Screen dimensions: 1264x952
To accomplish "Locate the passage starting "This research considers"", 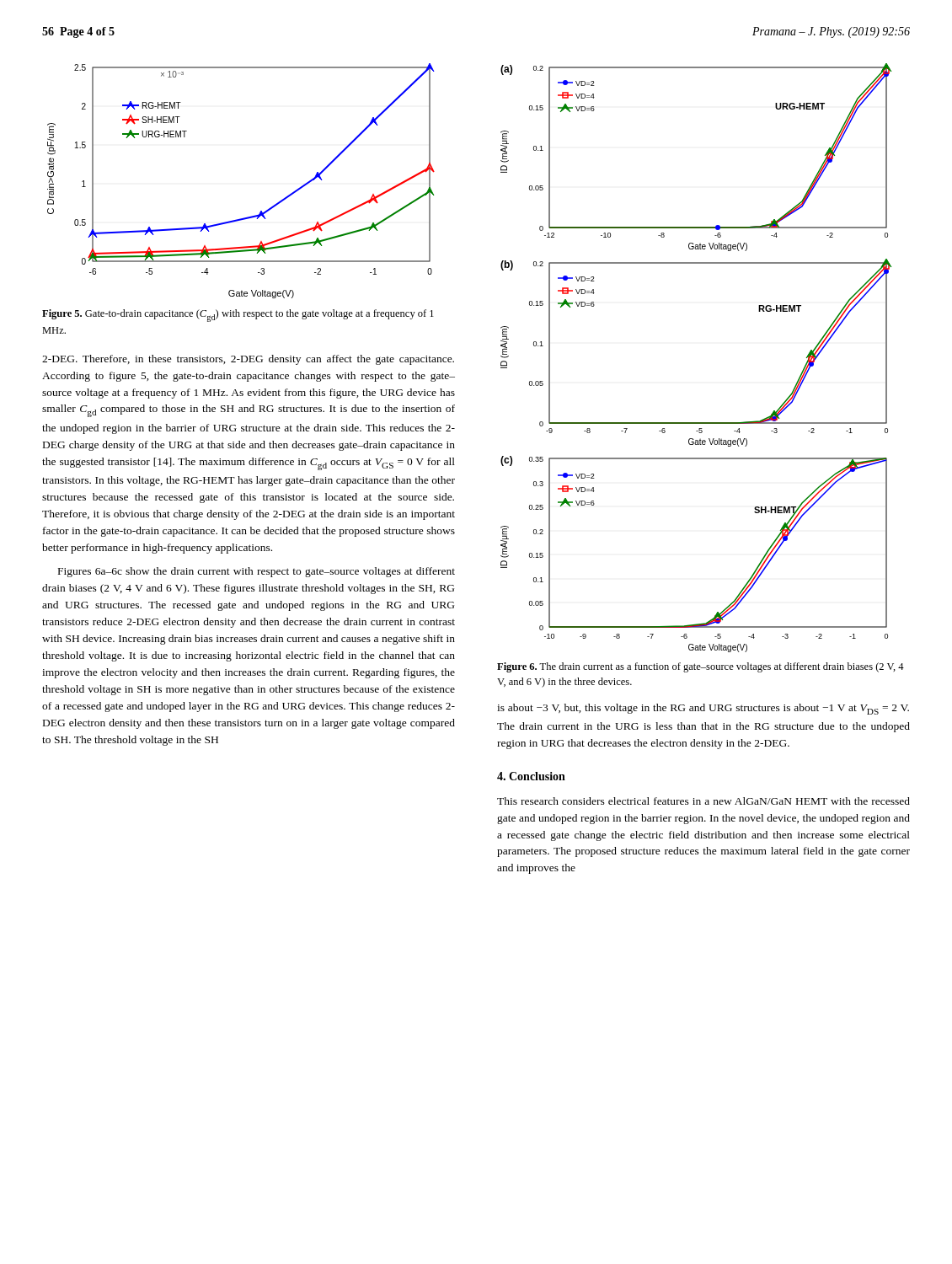I will pos(703,835).
